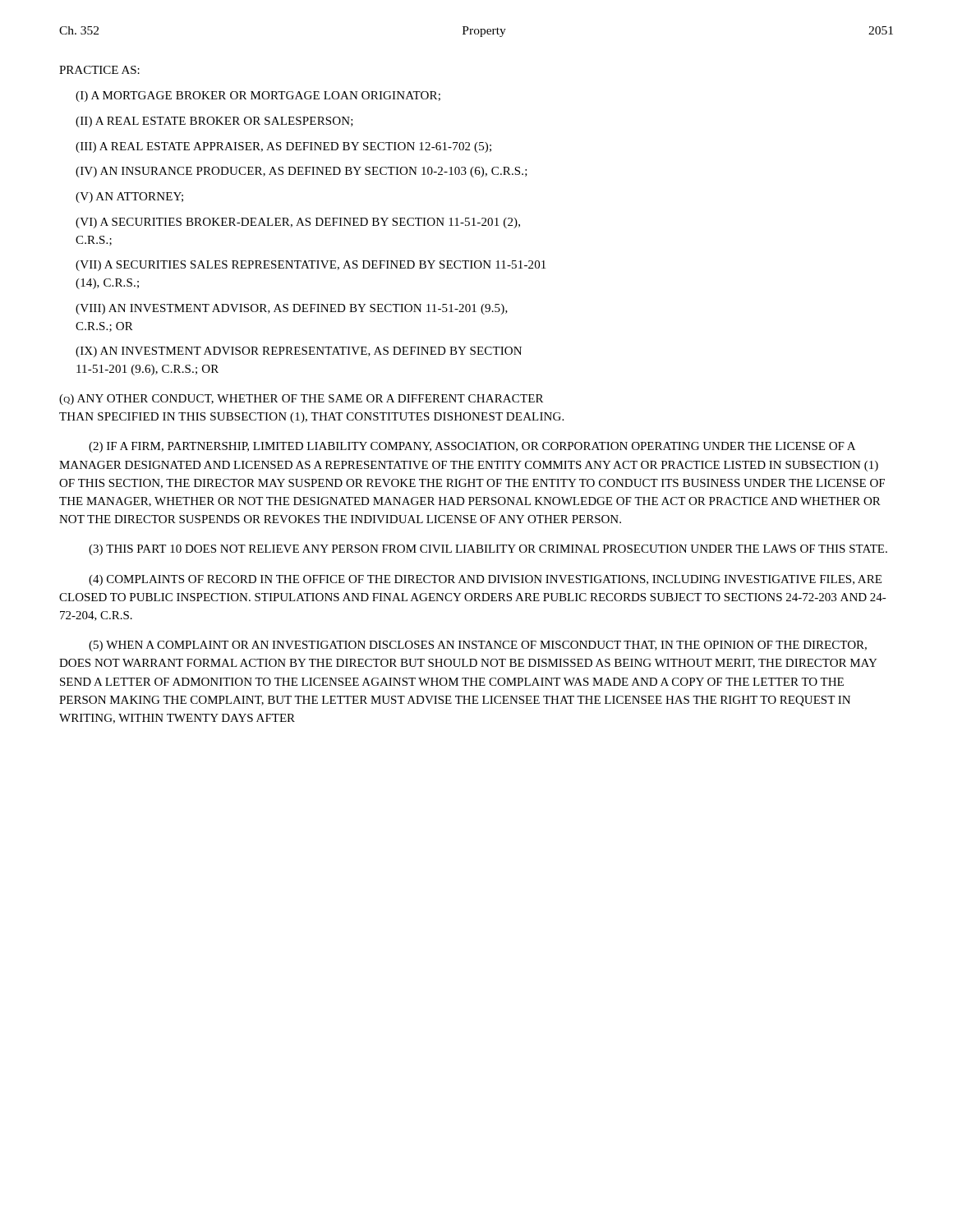Screen dimensions: 1232x953
Task: Where is the passage that starts "(VIII) AN INVESTMENT"?
Action: [x=292, y=317]
